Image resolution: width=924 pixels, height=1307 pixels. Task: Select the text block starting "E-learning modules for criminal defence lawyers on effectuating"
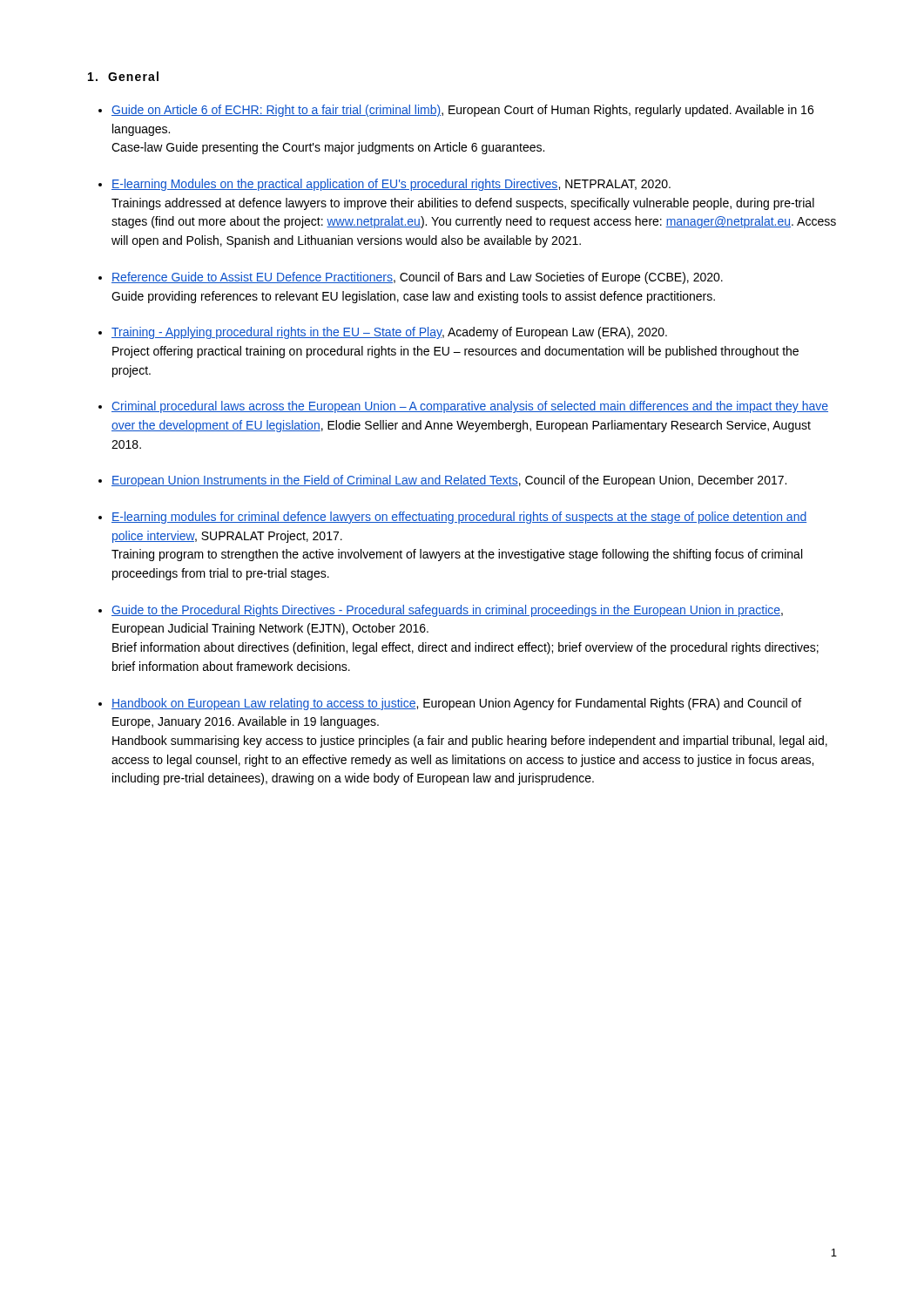click(x=474, y=546)
